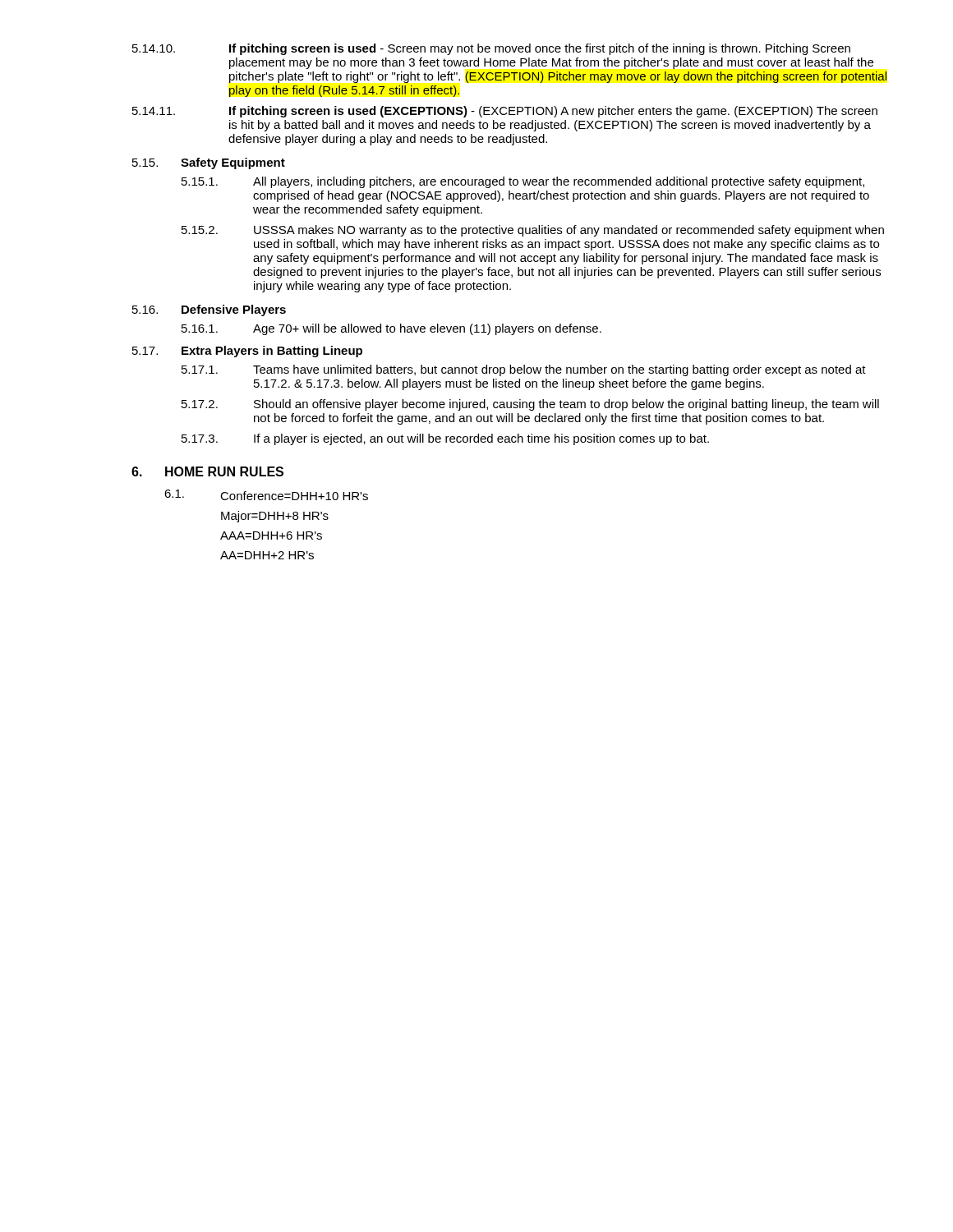
Task: Locate the region starting "5.15.2. USSSA makes NO"
Action: pos(534,257)
